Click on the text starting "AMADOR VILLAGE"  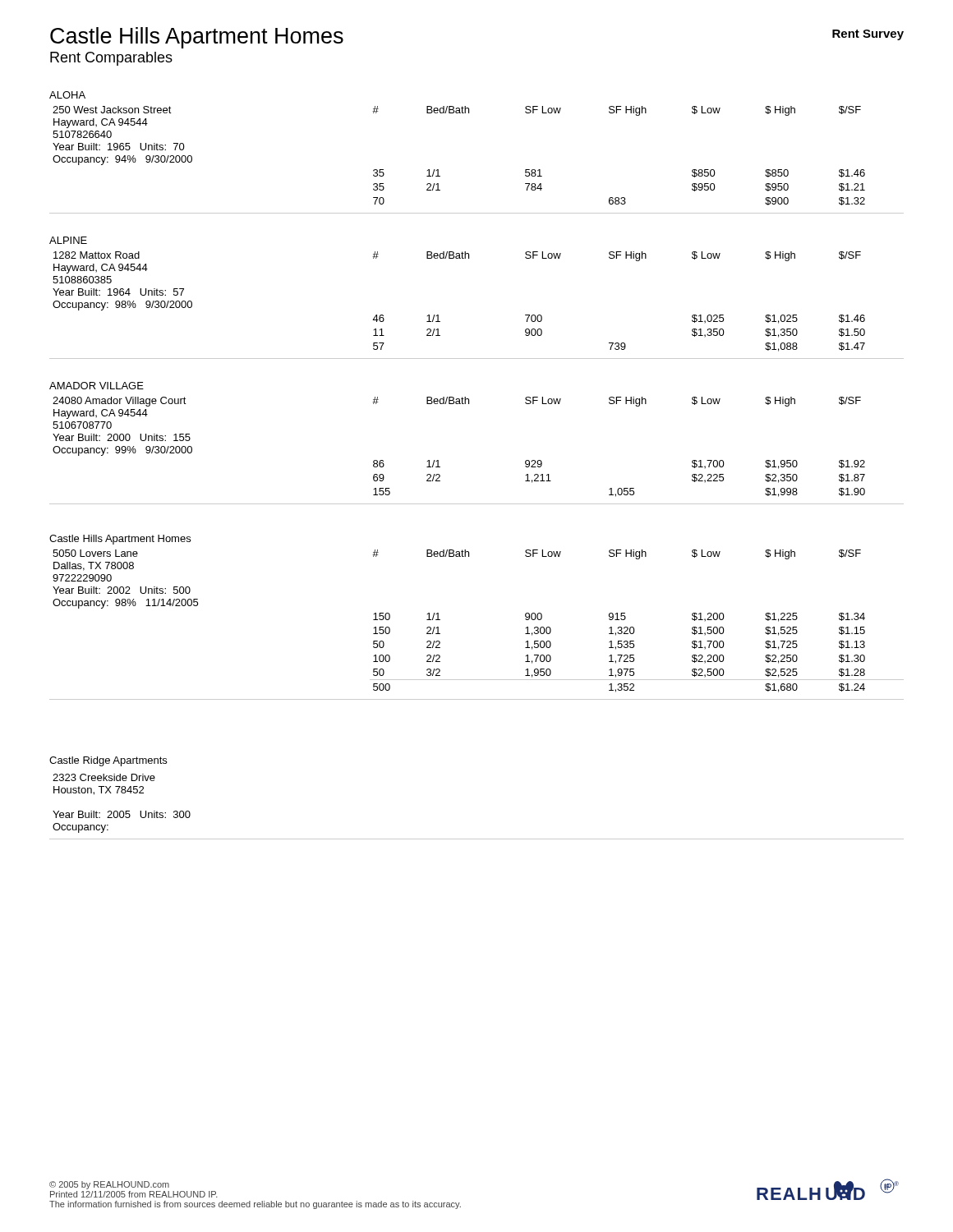[96, 386]
